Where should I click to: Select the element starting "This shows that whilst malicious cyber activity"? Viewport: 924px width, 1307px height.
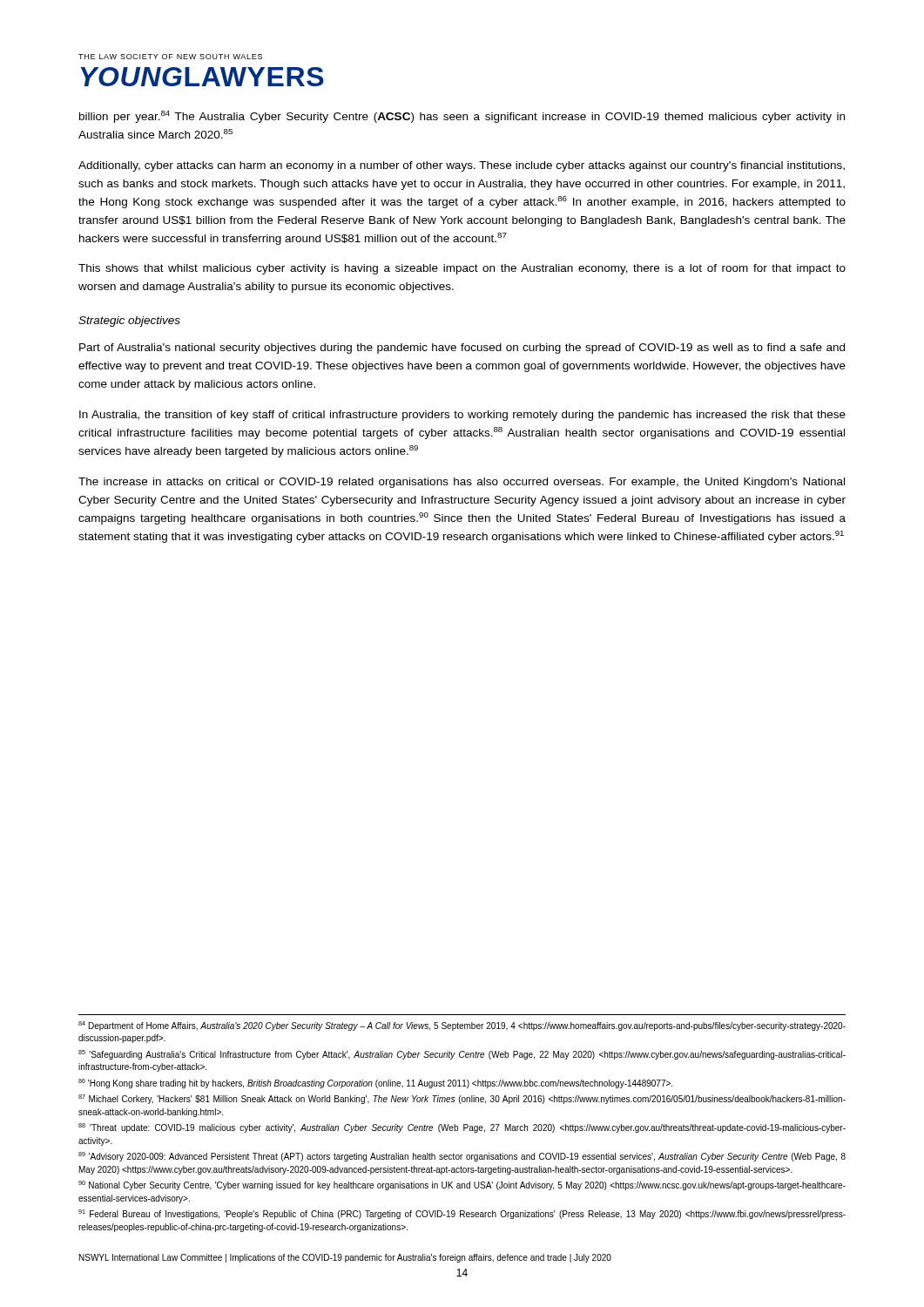coord(462,278)
